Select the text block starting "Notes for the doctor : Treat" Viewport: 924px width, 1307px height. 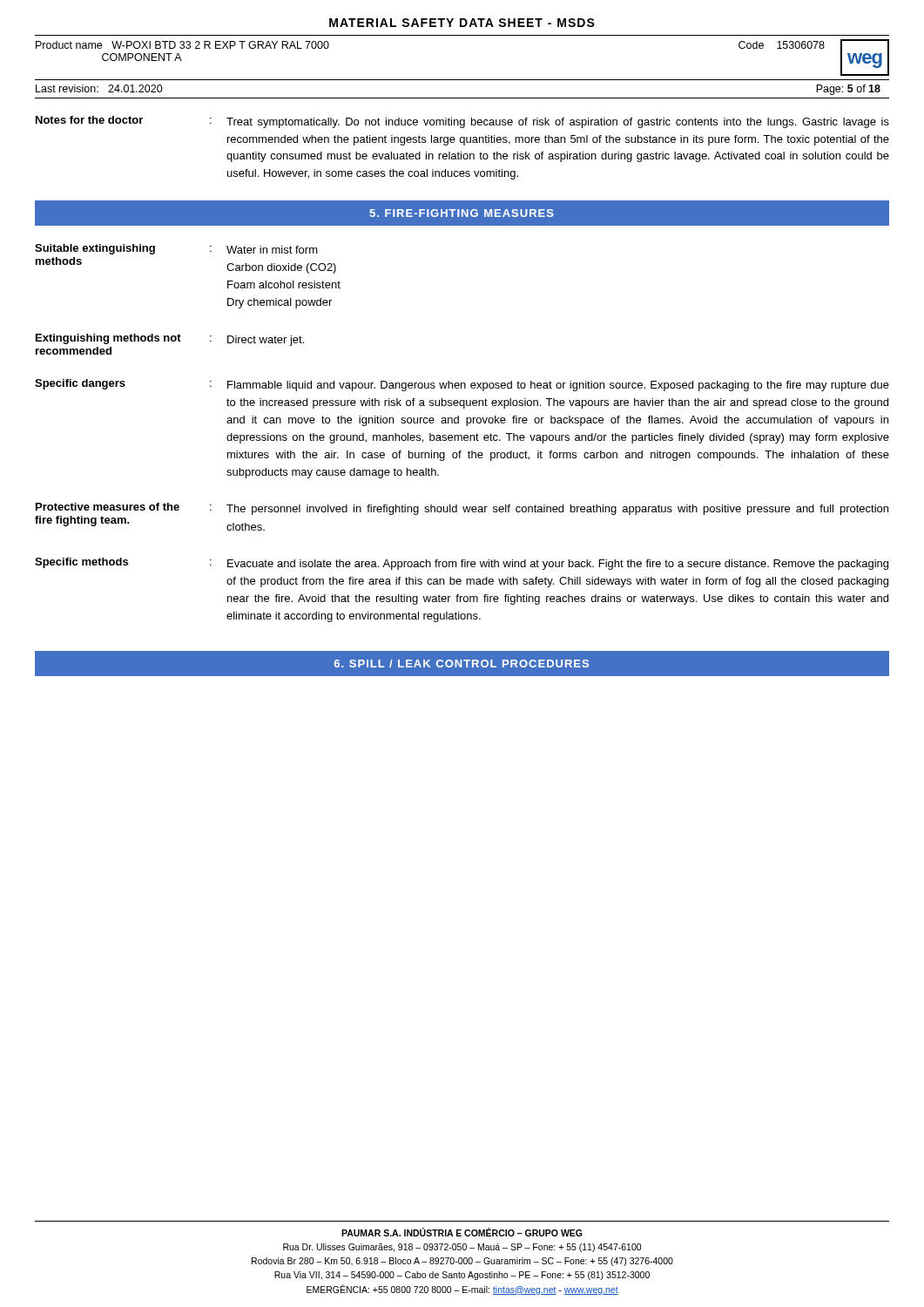(462, 147)
